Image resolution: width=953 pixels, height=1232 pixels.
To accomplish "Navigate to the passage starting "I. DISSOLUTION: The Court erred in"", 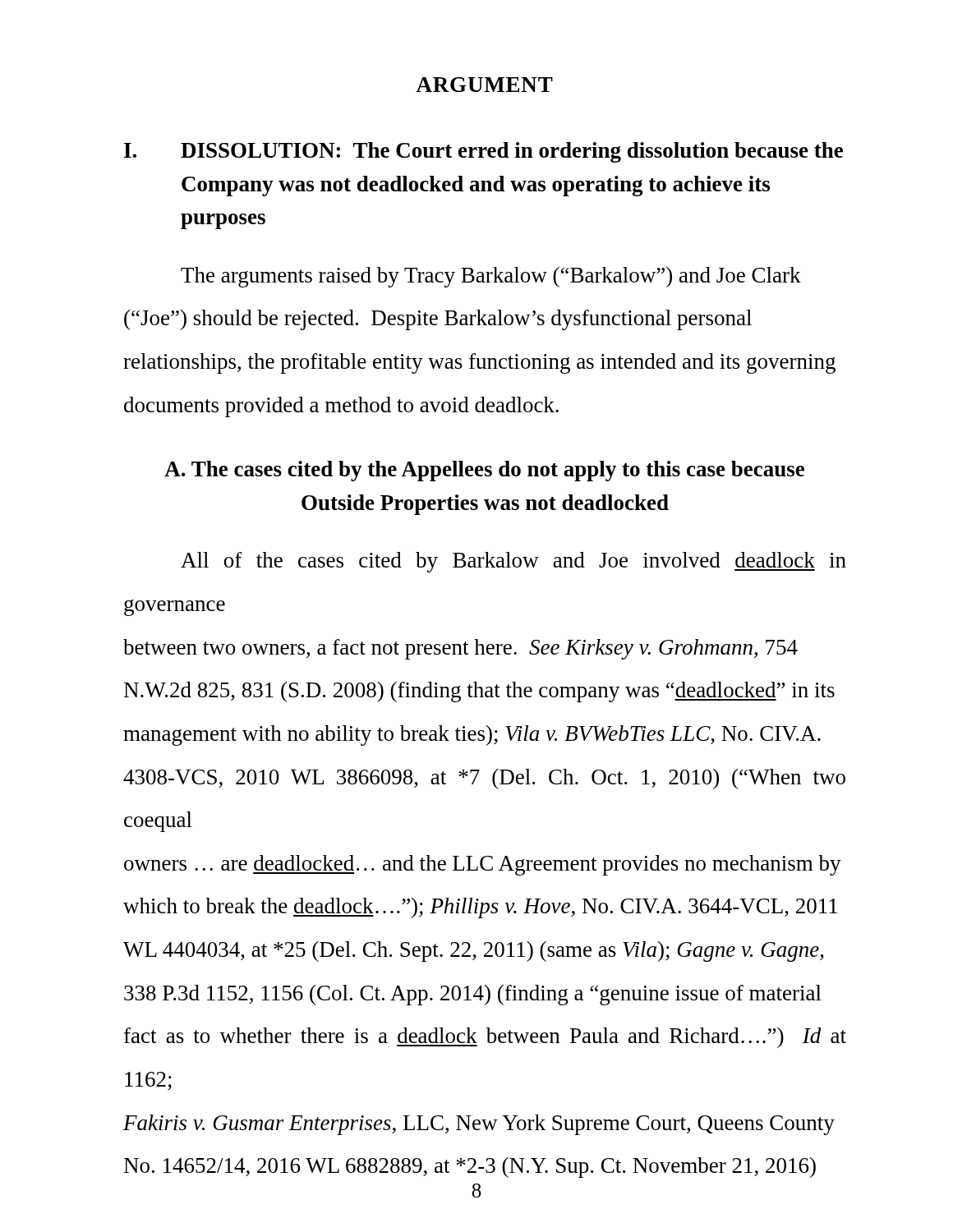I will point(485,184).
